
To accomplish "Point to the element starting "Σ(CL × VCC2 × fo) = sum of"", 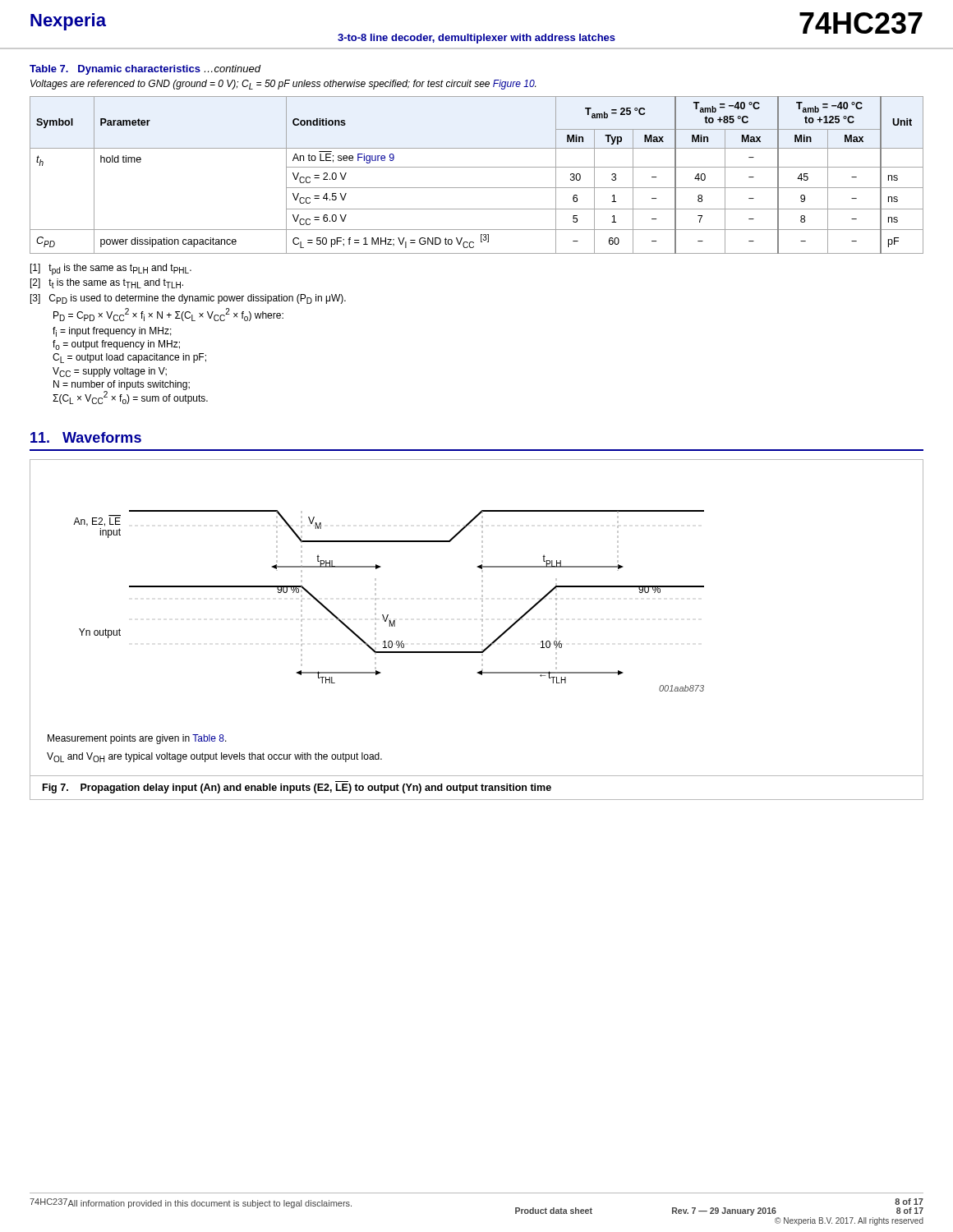I will [131, 398].
